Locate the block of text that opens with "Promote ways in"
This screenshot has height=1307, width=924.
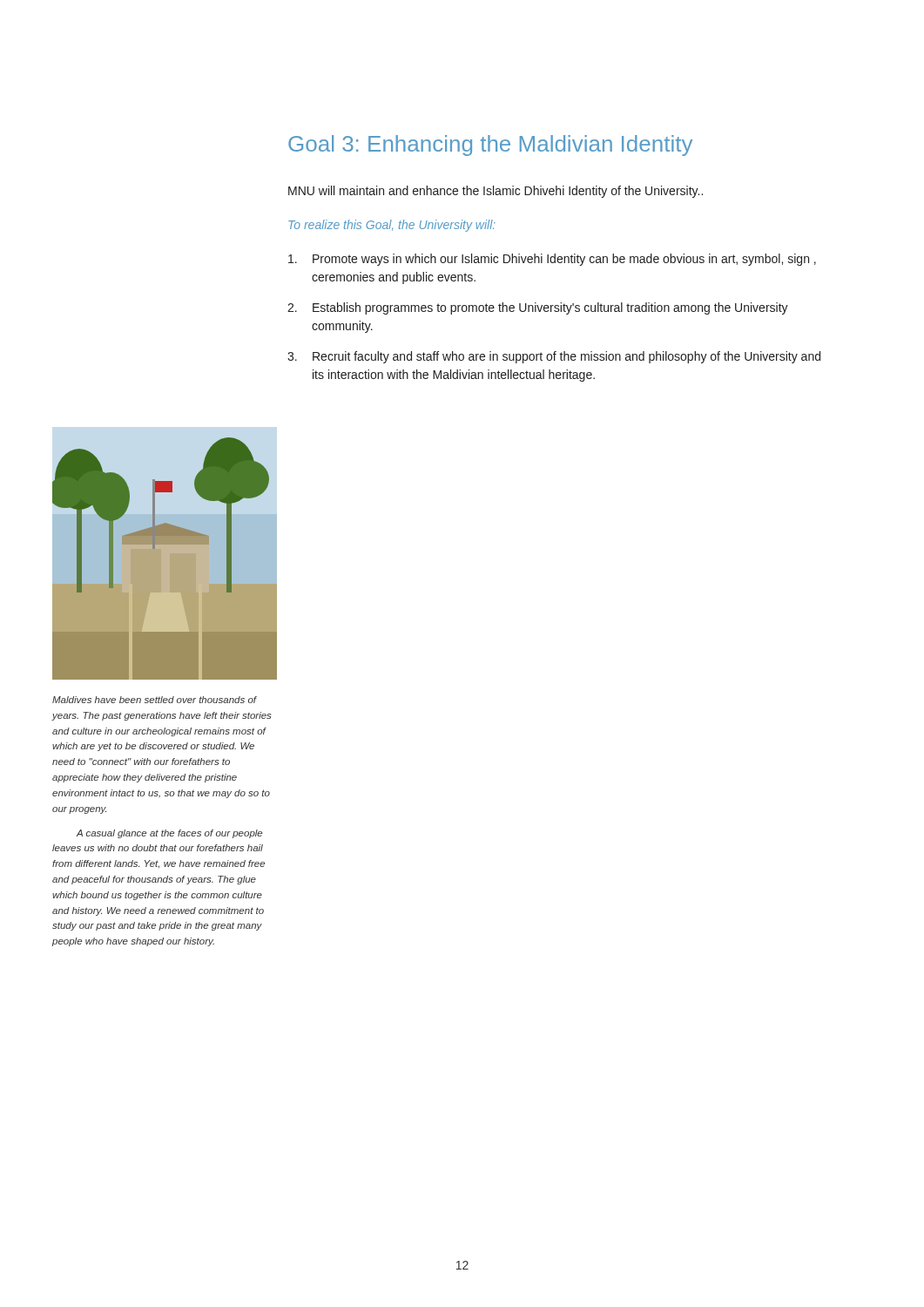(x=557, y=269)
